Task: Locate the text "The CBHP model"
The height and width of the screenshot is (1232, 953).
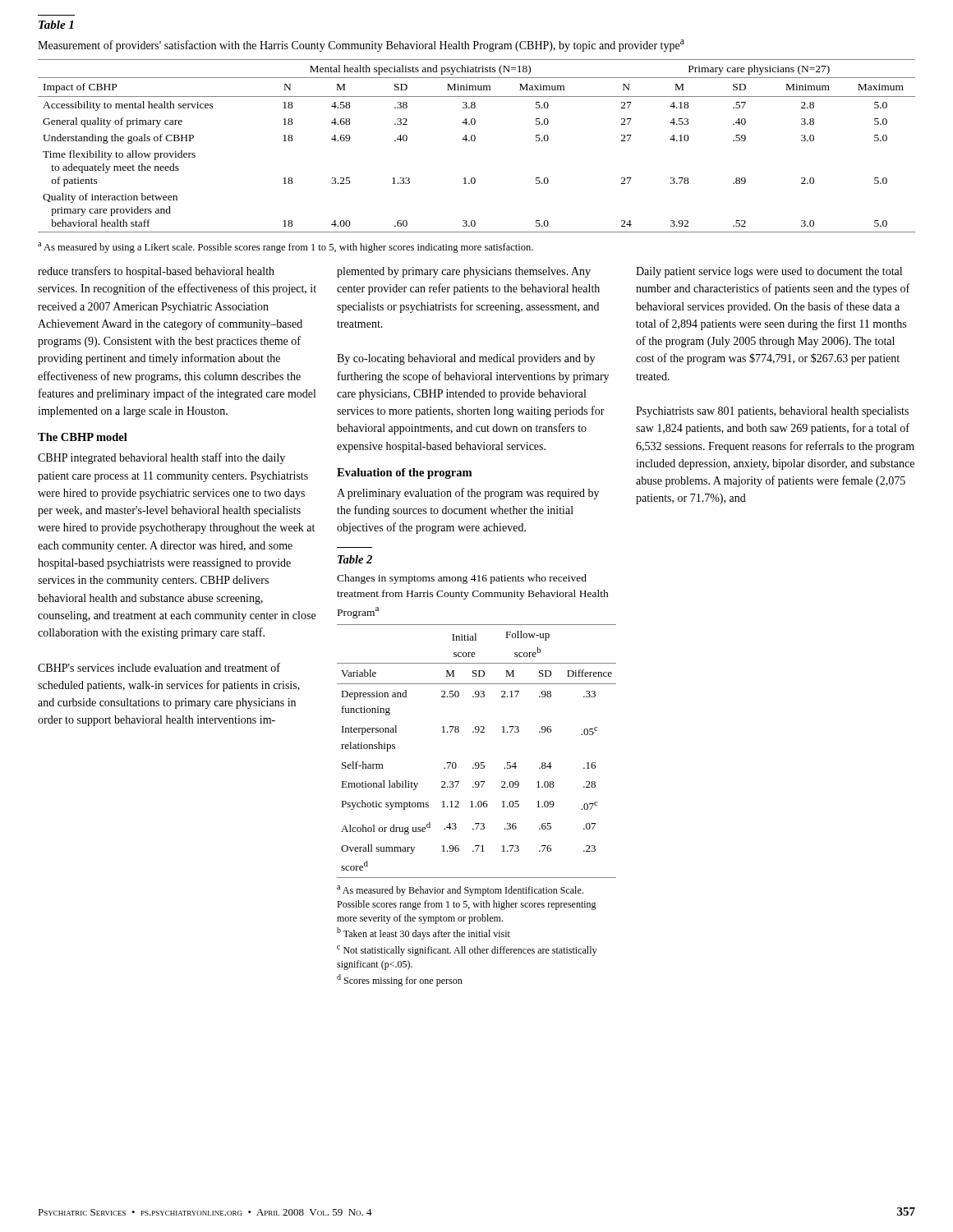Action: tap(82, 437)
